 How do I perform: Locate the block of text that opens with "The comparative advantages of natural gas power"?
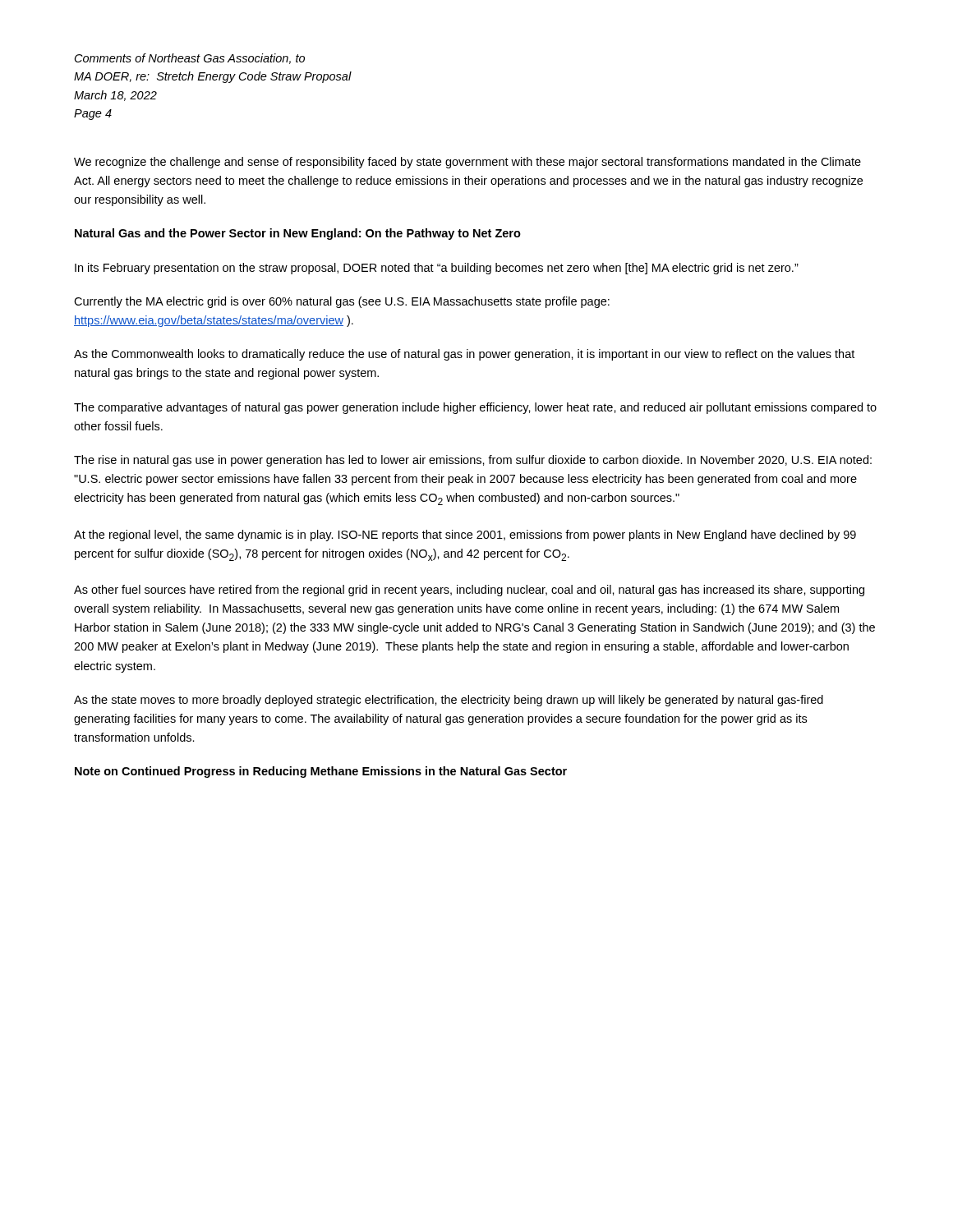pyautogui.click(x=475, y=417)
